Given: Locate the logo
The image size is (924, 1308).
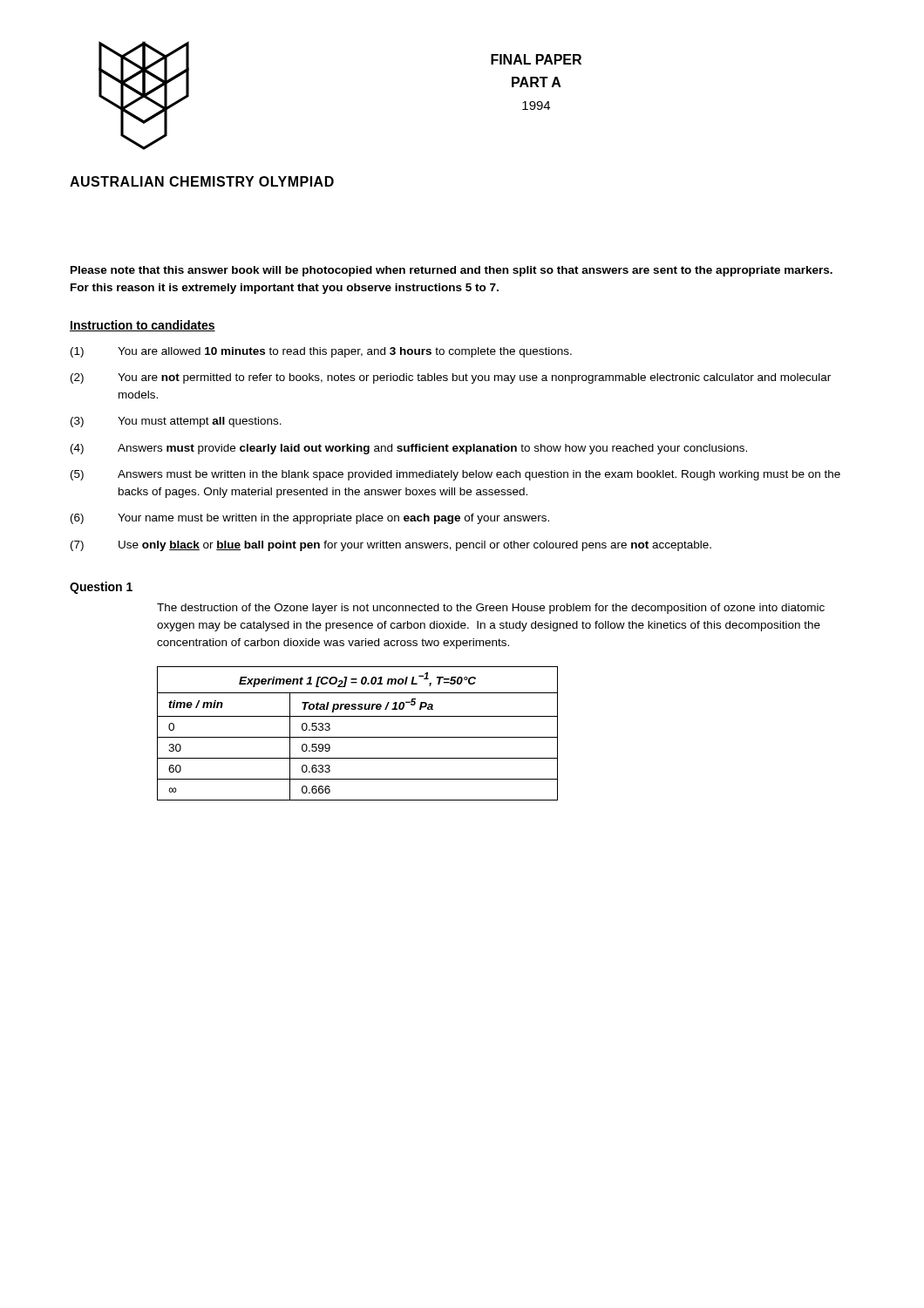Looking at the screenshot, I should point(144,104).
